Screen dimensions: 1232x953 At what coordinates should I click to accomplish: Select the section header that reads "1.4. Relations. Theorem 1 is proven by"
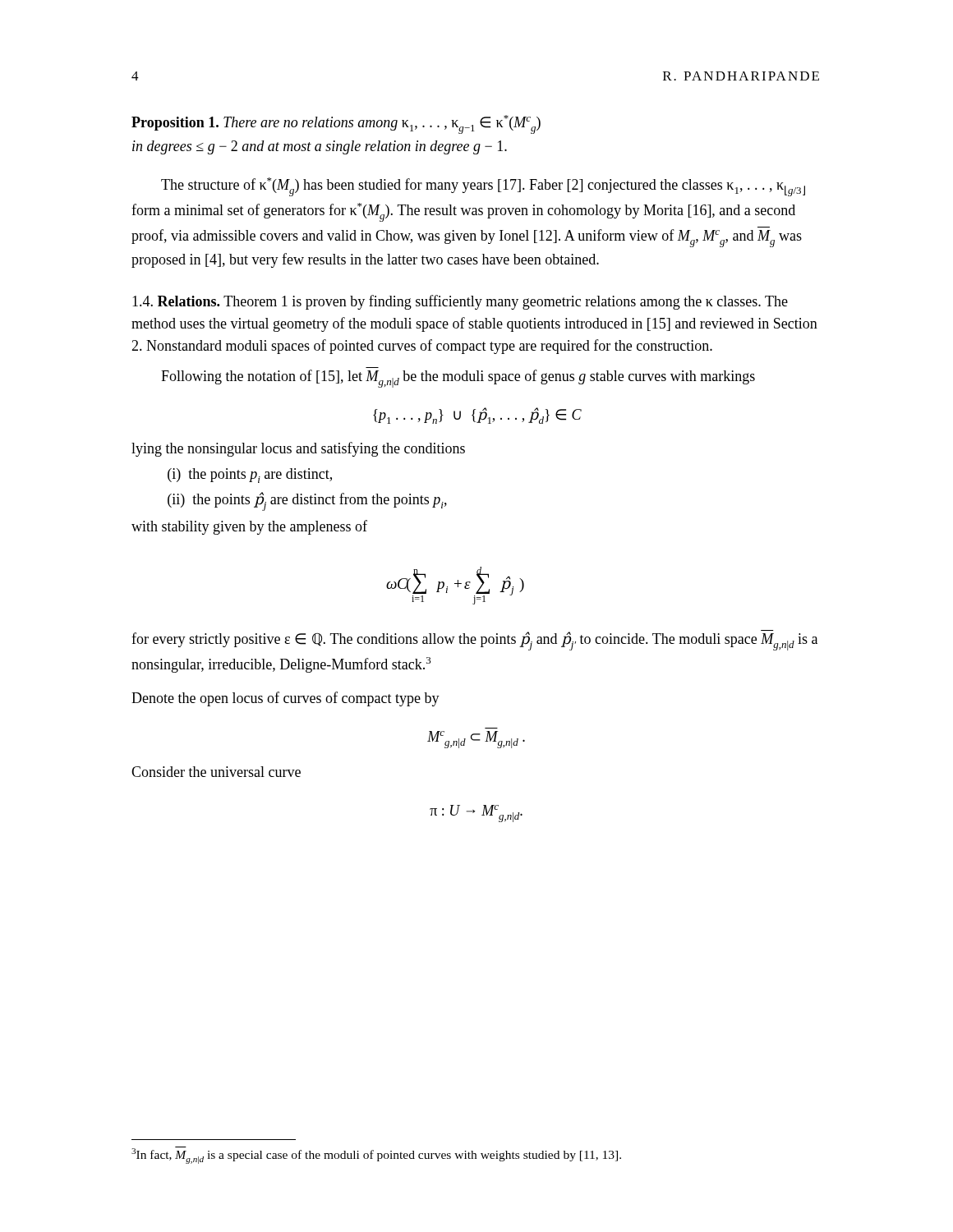tap(476, 324)
